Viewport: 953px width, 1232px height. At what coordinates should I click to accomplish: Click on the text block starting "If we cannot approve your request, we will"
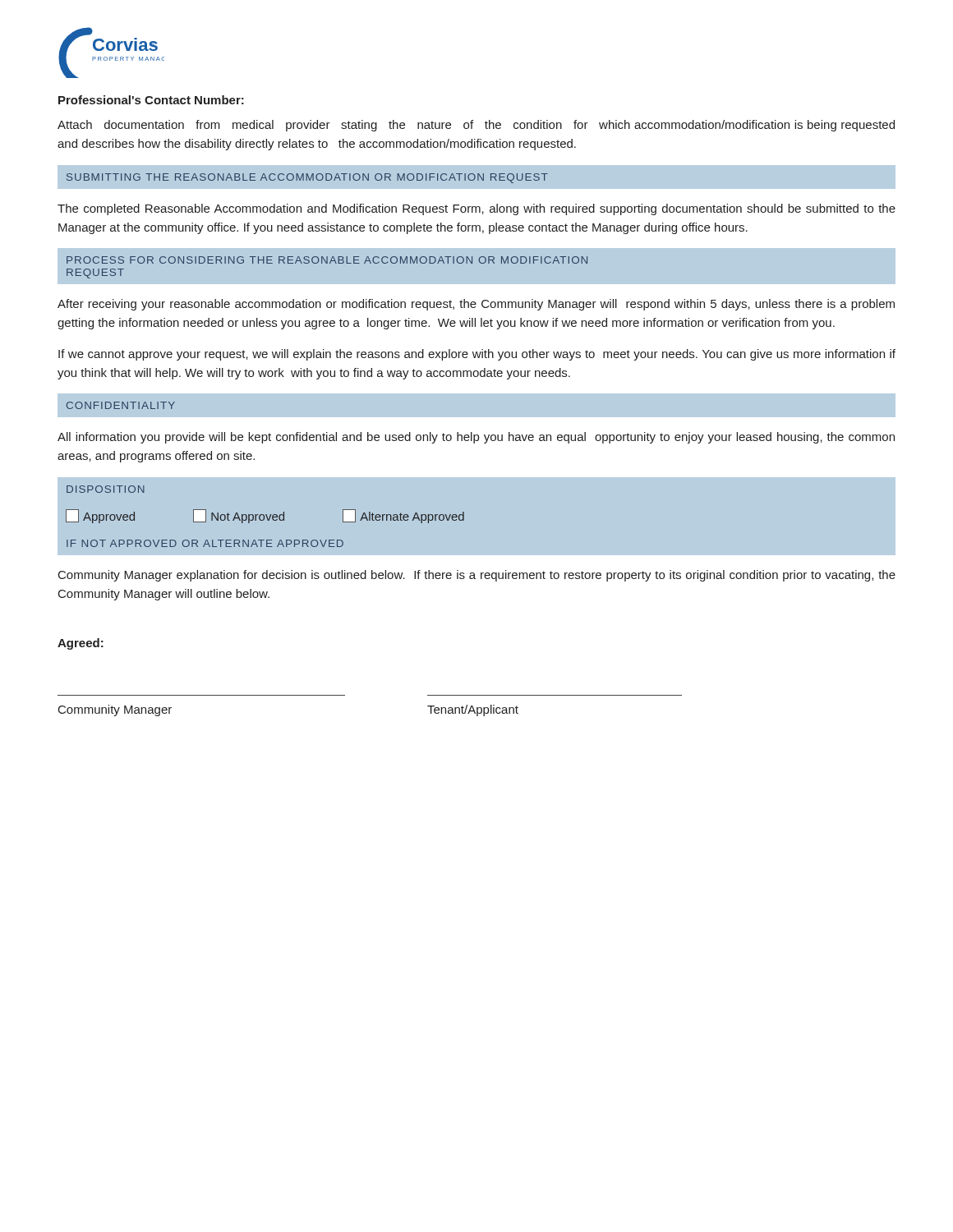[x=476, y=363]
